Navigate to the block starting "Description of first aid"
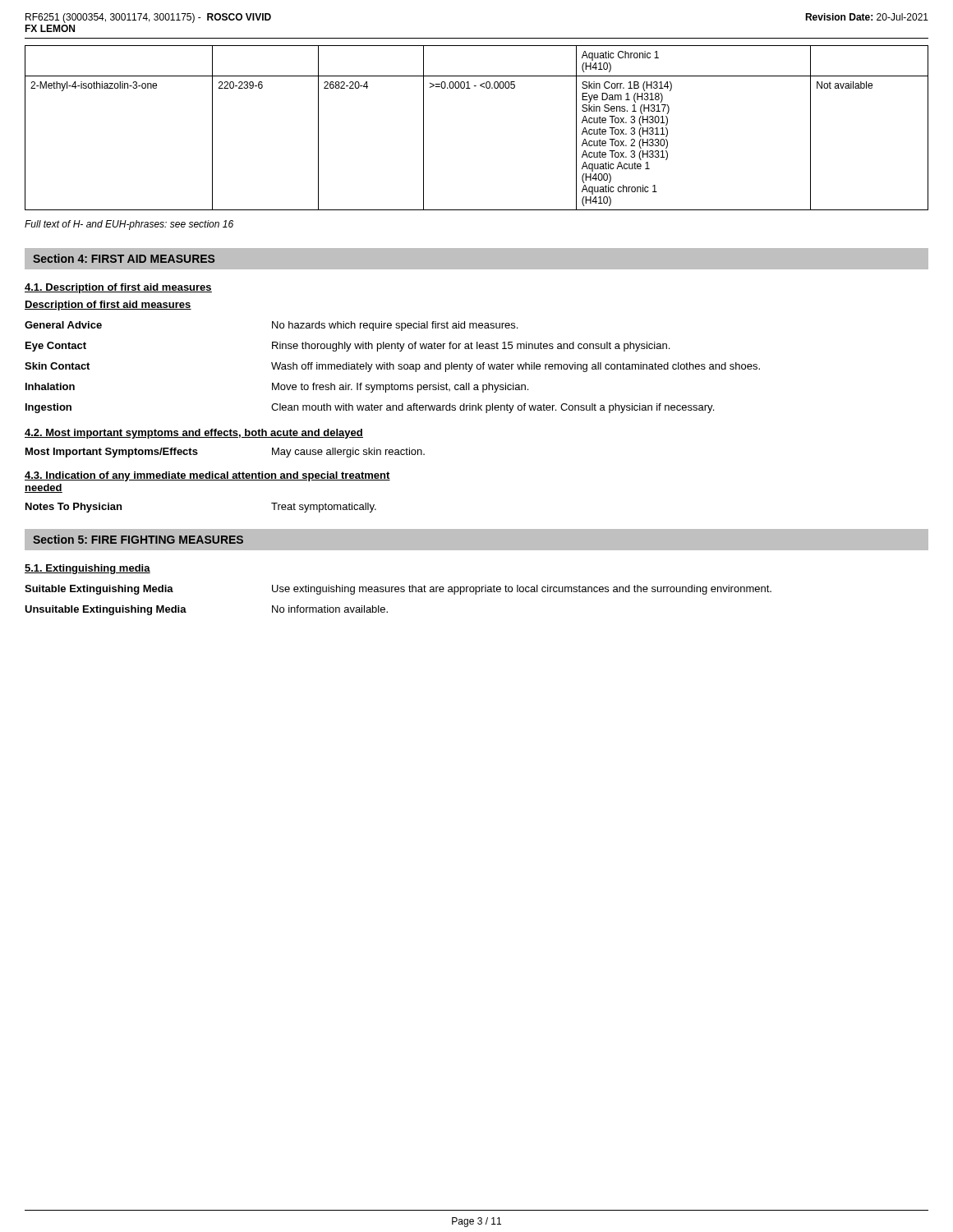This screenshot has width=953, height=1232. [108, 304]
